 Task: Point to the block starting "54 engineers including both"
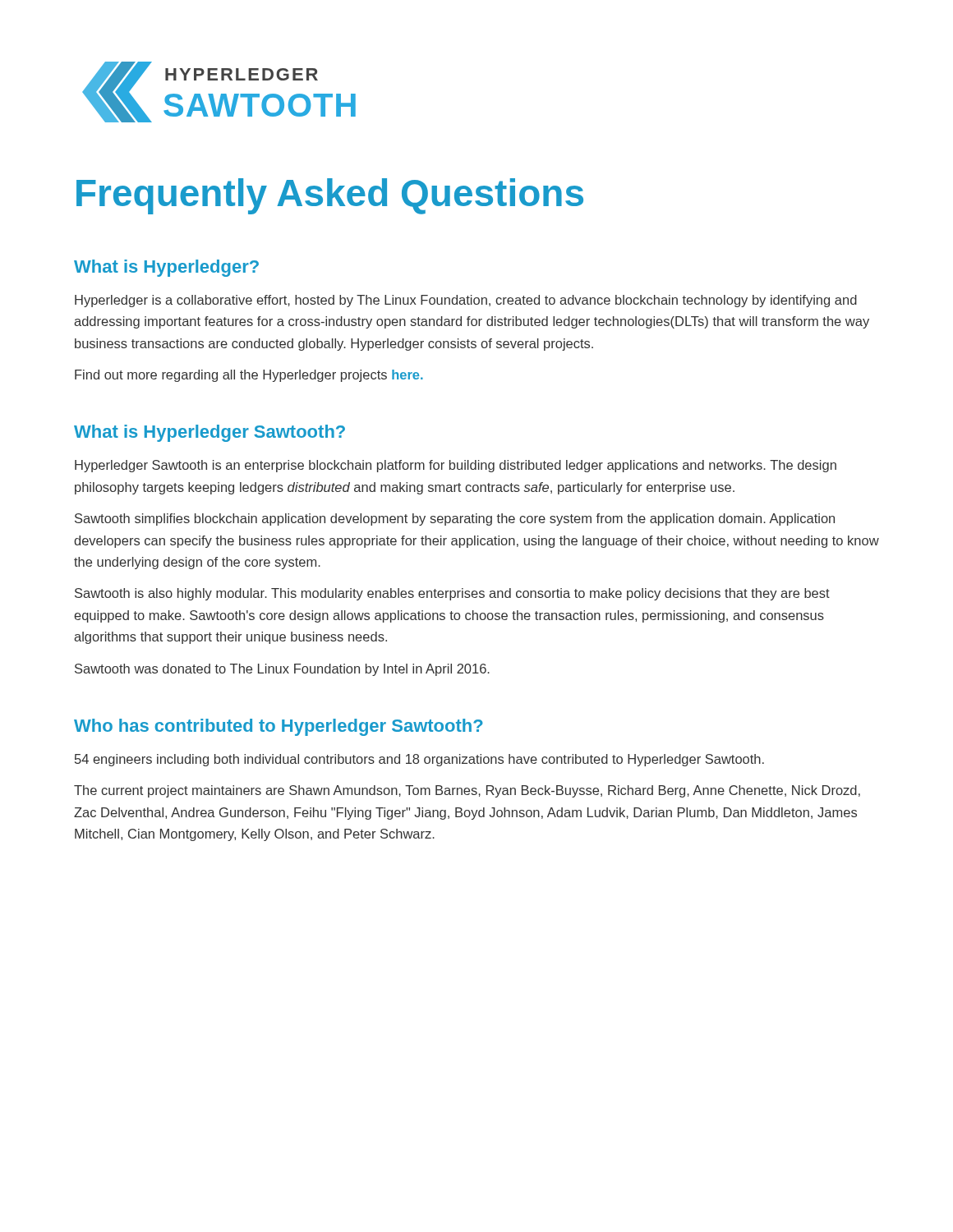point(419,759)
